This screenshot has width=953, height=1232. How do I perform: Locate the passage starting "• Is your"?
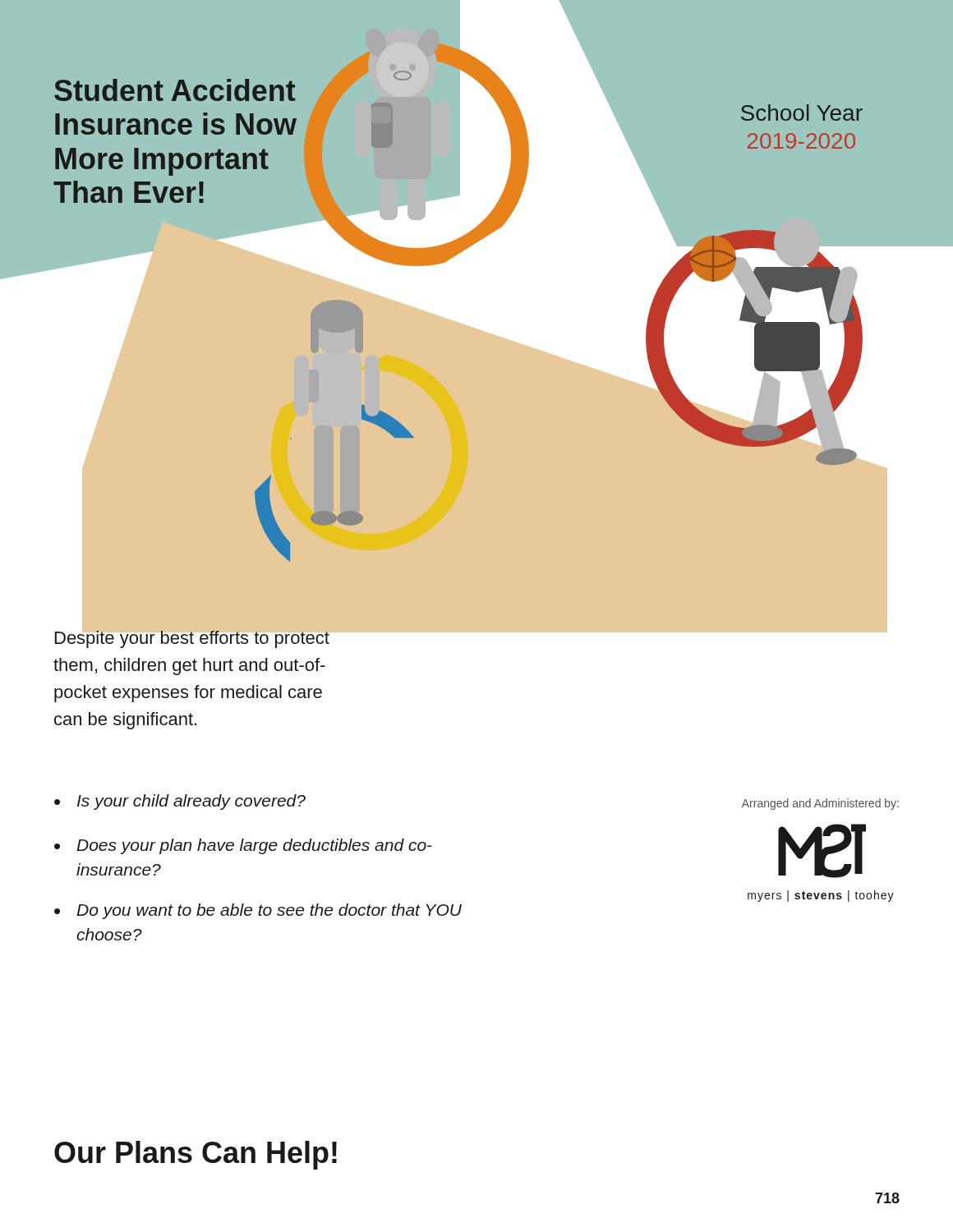click(179, 803)
